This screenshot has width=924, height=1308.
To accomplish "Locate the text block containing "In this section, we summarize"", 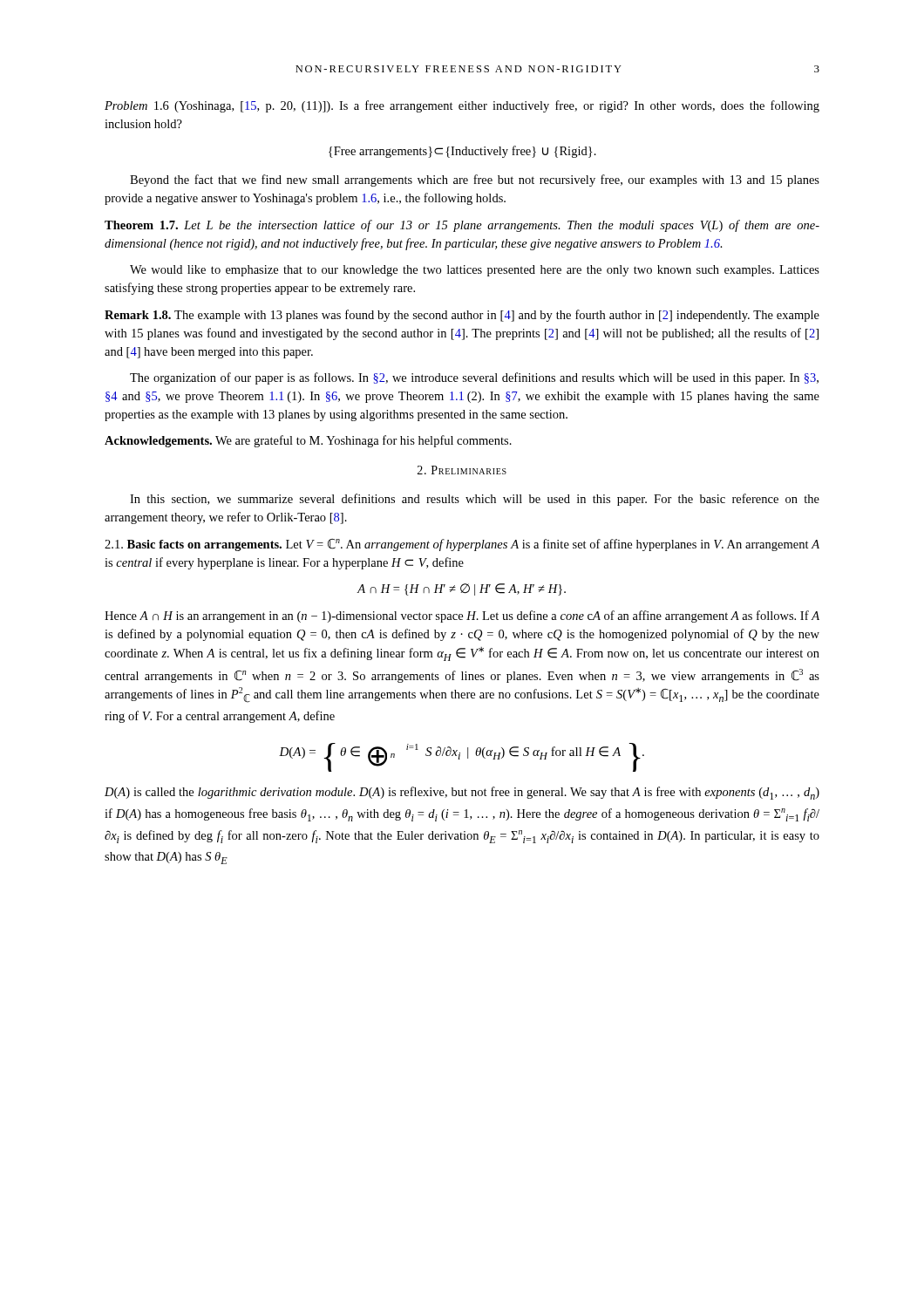I will click(x=462, y=509).
